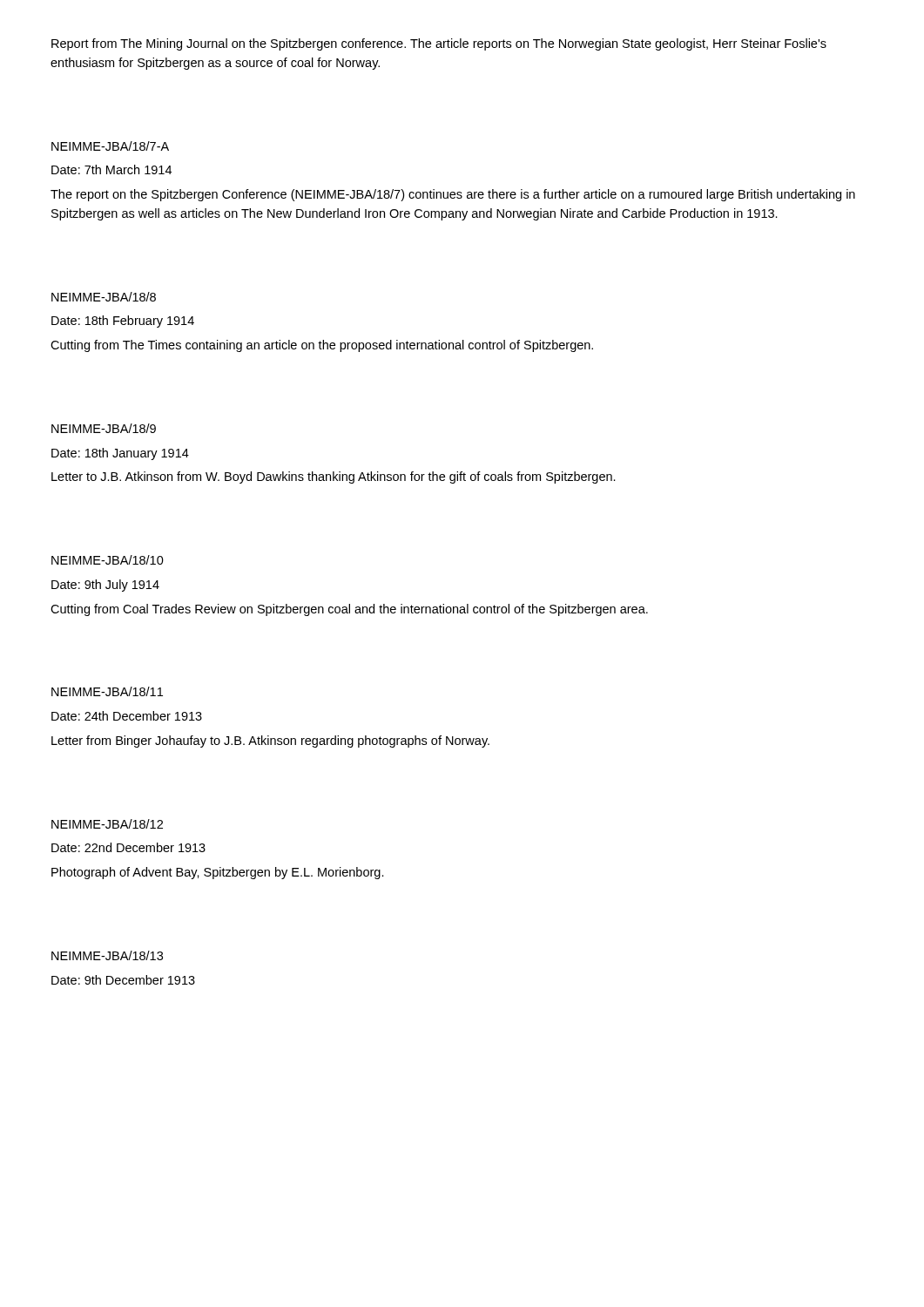
Task: Click on the text block that says "Report from The Mining Journal on the"
Action: [x=438, y=53]
